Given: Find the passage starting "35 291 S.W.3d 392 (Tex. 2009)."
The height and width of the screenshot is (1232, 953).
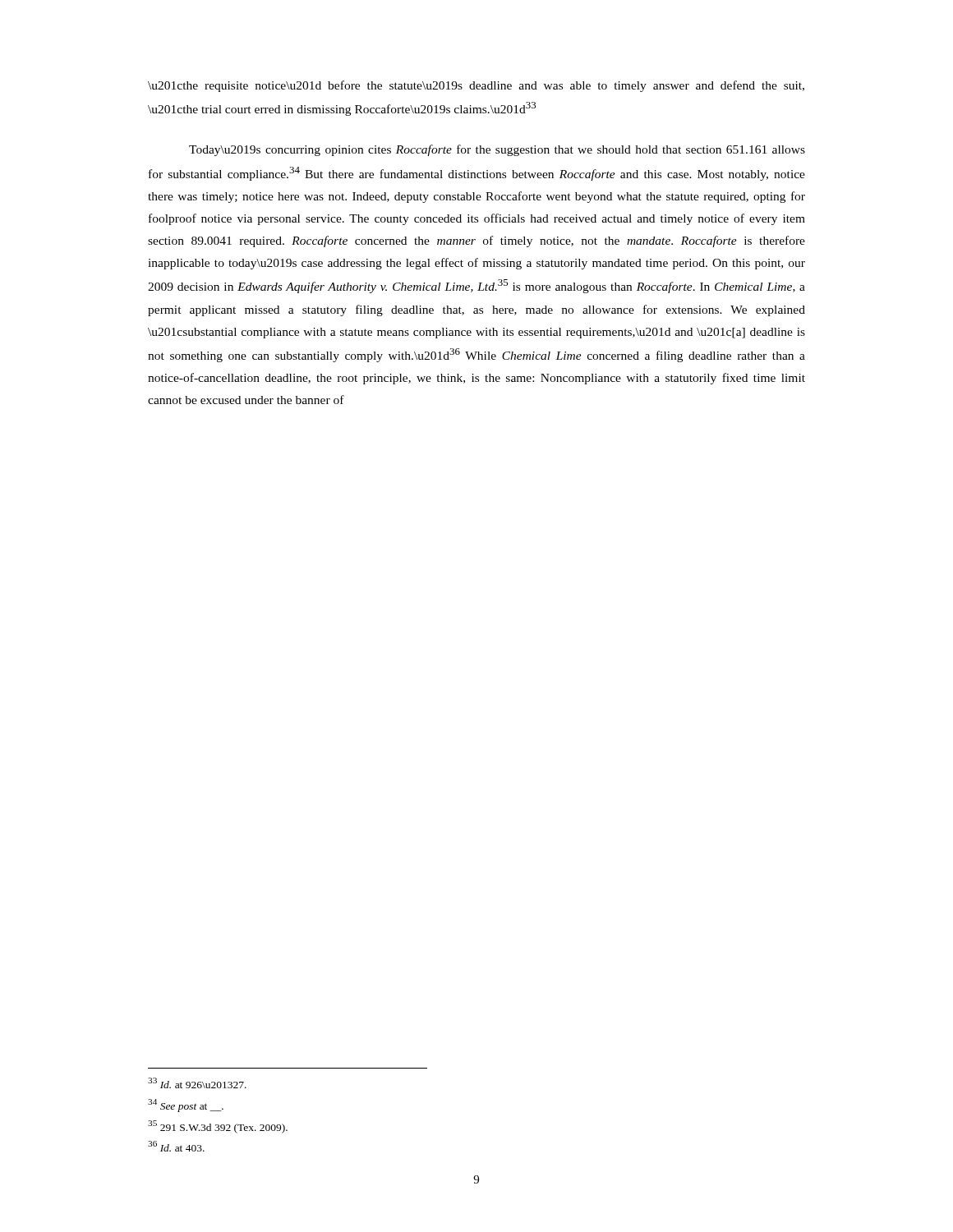Looking at the screenshot, I should click(218, 1125).
